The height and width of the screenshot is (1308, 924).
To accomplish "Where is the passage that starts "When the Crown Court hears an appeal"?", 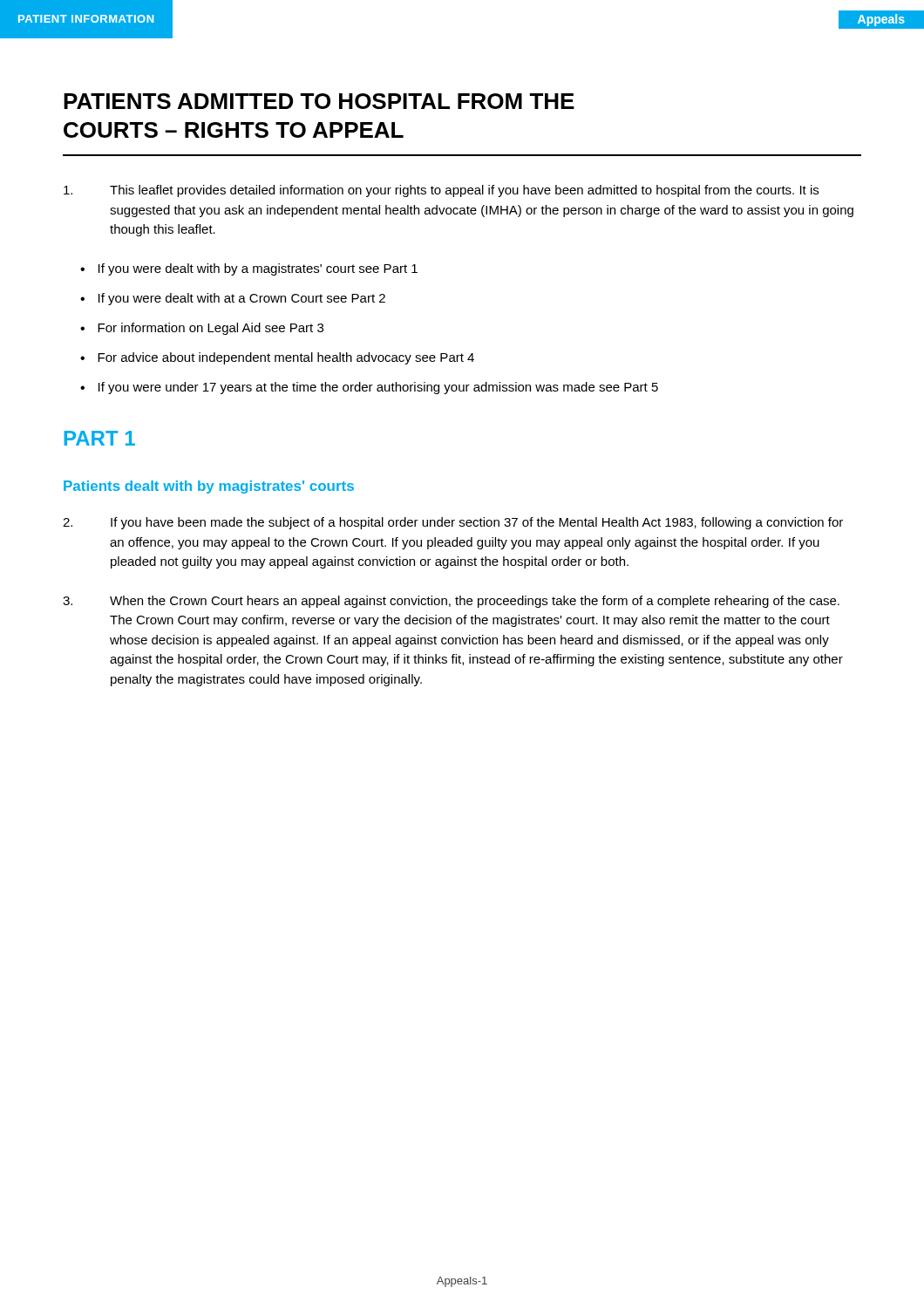I will [x=462, y=640].
